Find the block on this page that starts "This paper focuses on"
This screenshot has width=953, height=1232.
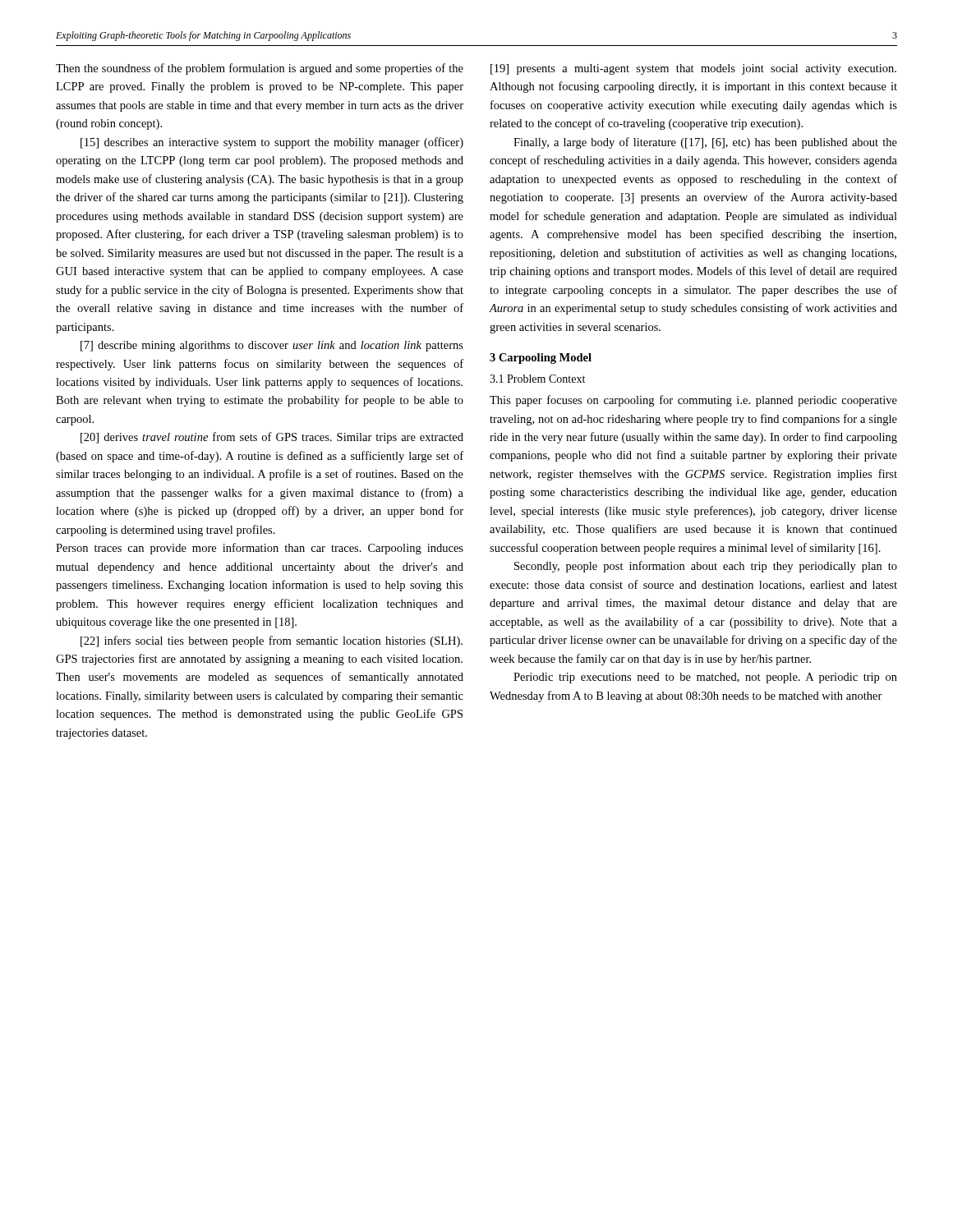tap(693, 548)
